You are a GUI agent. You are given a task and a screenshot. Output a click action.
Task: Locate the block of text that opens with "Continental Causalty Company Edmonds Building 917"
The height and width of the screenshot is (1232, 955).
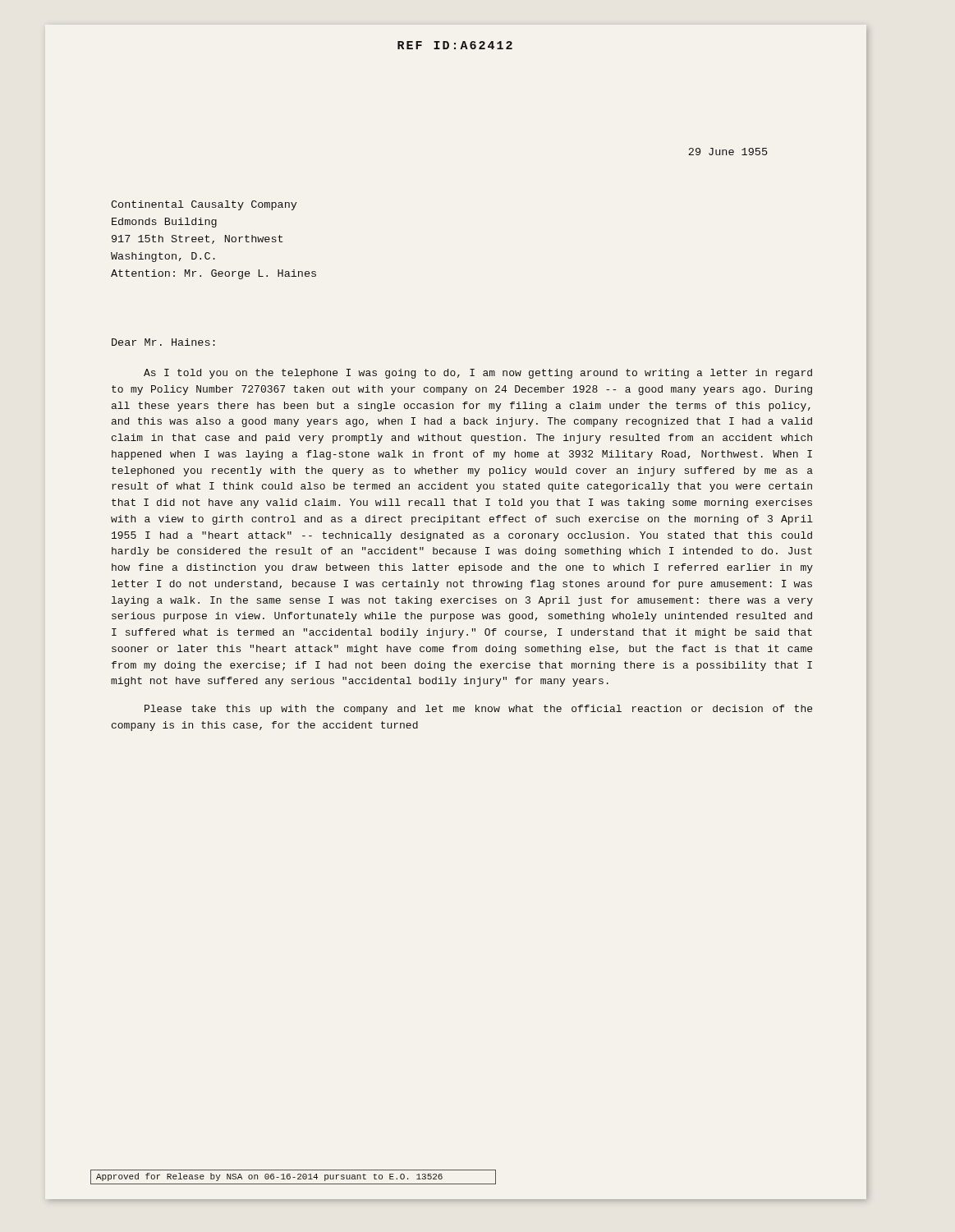tap(214, 239)
